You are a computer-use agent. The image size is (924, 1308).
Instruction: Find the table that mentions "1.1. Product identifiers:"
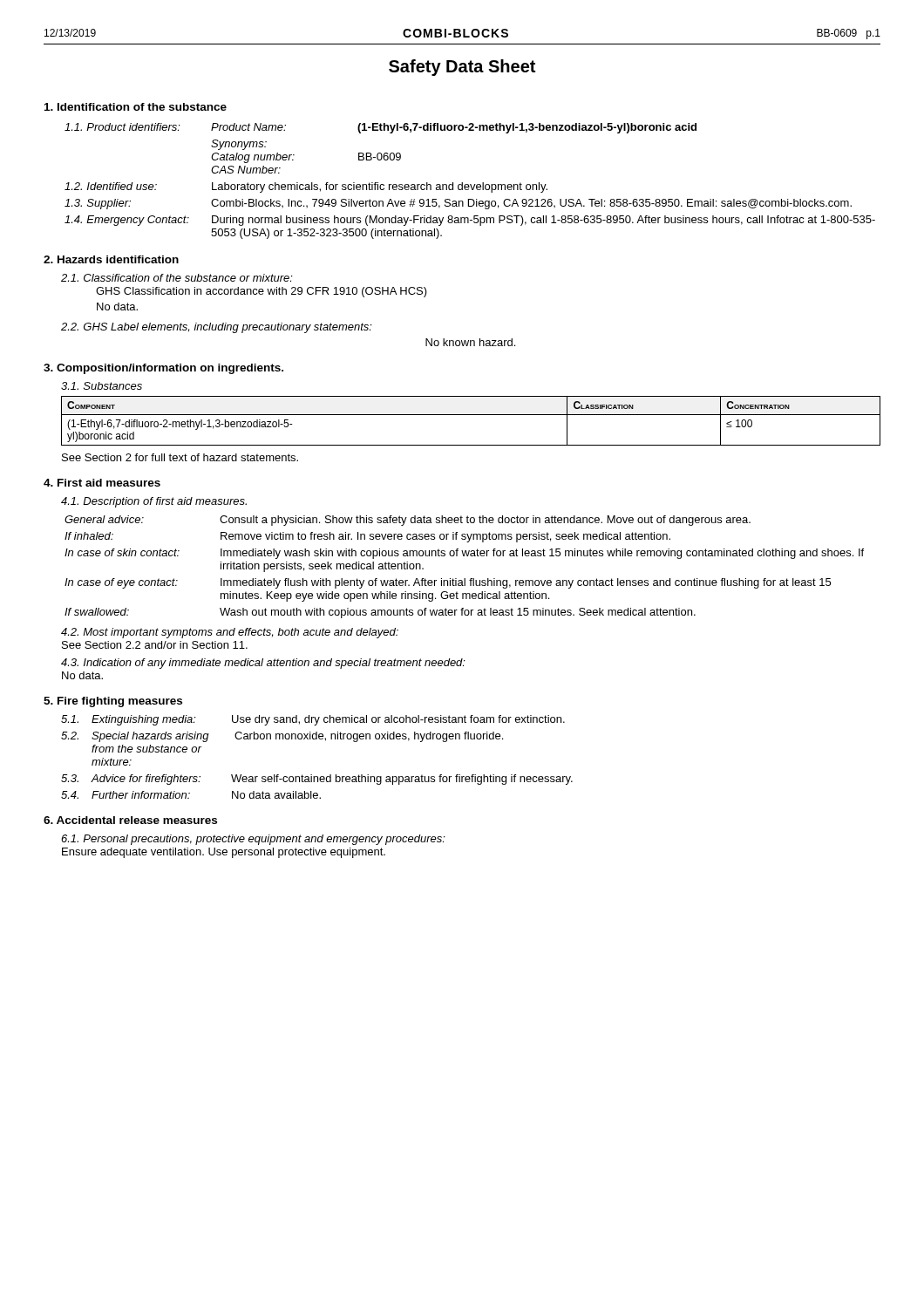471,180
